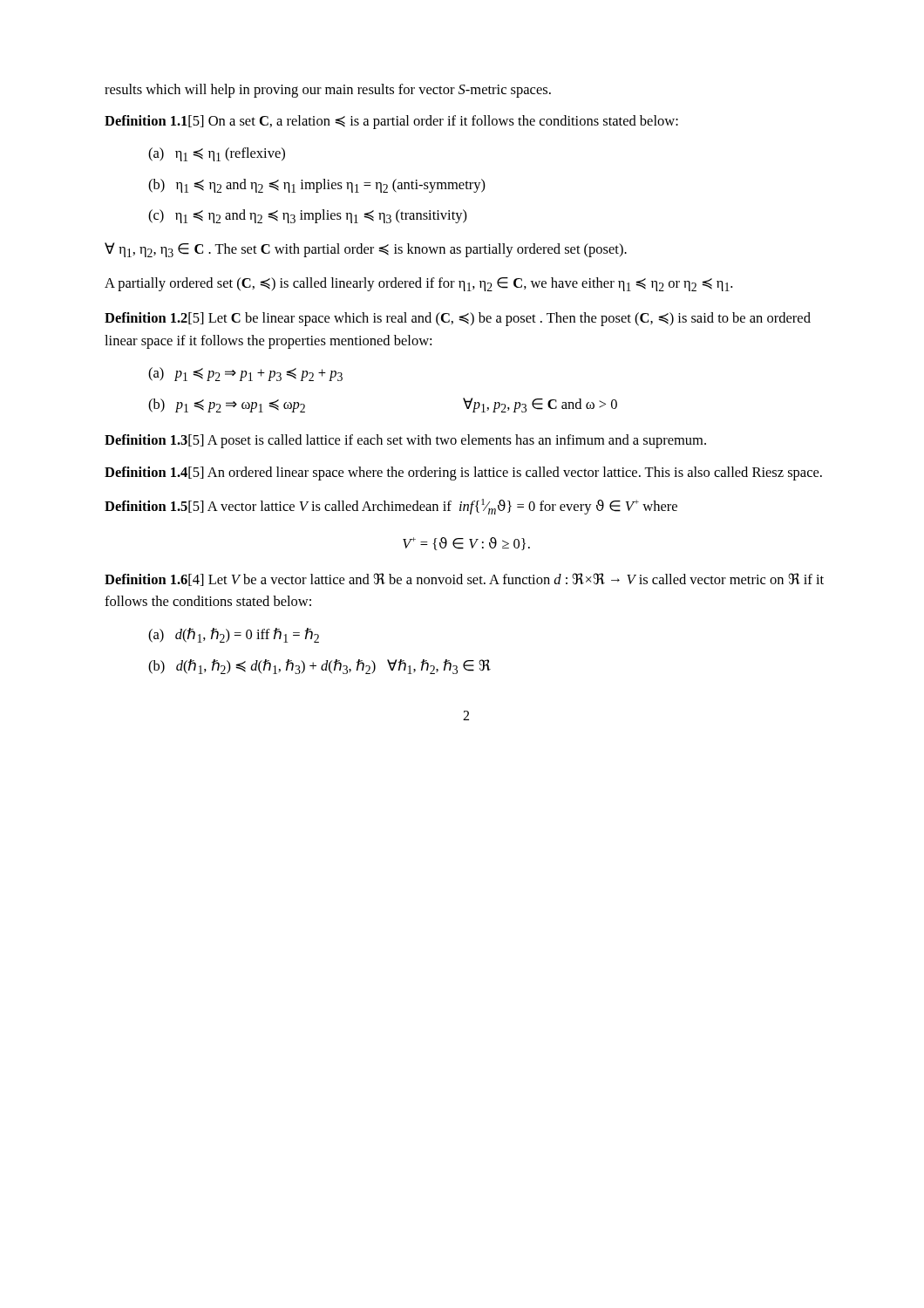
Task: Select the passage starting "(b) p1 ≼ p2 ⇒ ωp1 ≼"
Action: [x=231, y=405]
